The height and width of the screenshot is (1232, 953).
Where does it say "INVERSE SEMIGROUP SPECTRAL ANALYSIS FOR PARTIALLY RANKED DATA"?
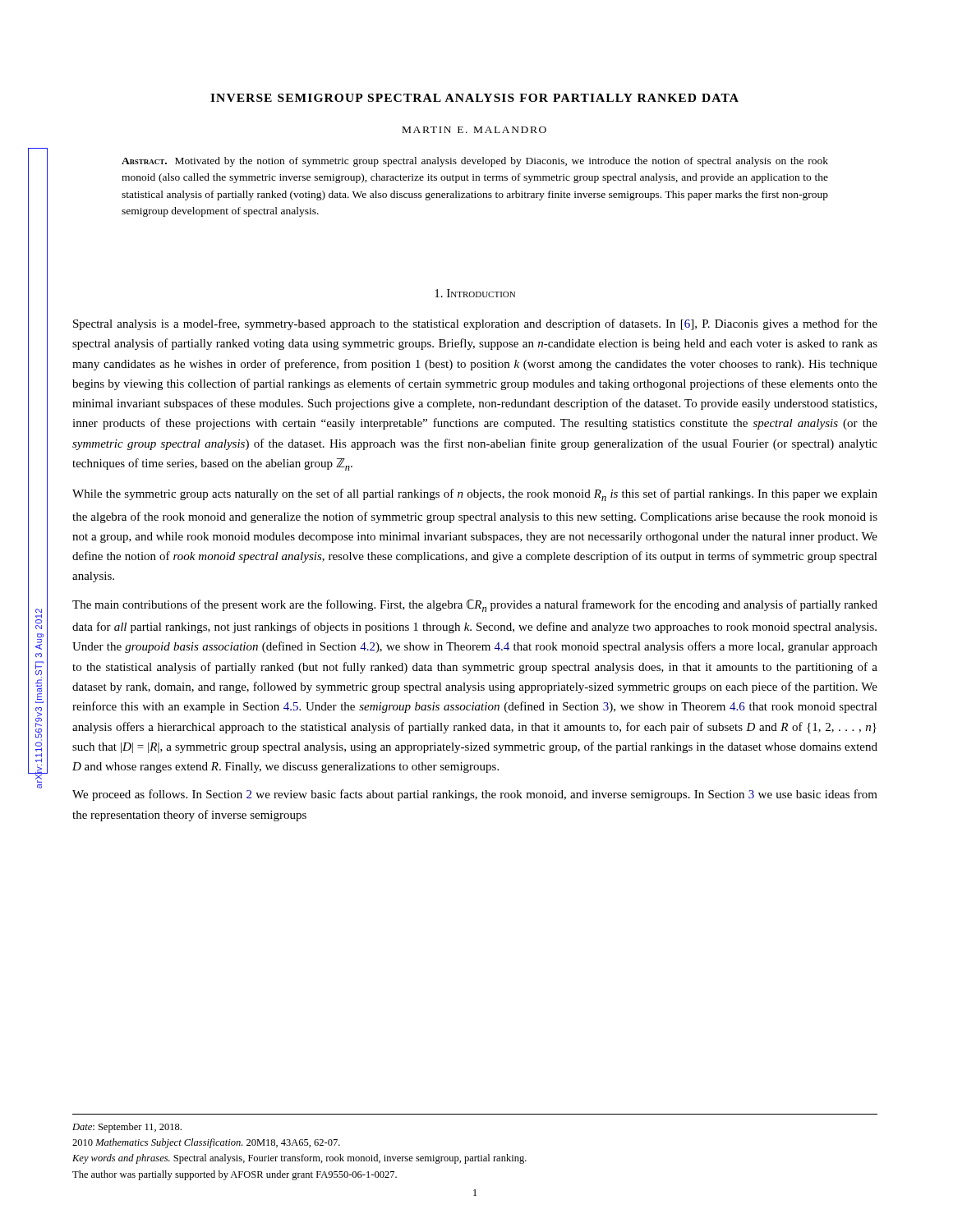click(475, 97)
